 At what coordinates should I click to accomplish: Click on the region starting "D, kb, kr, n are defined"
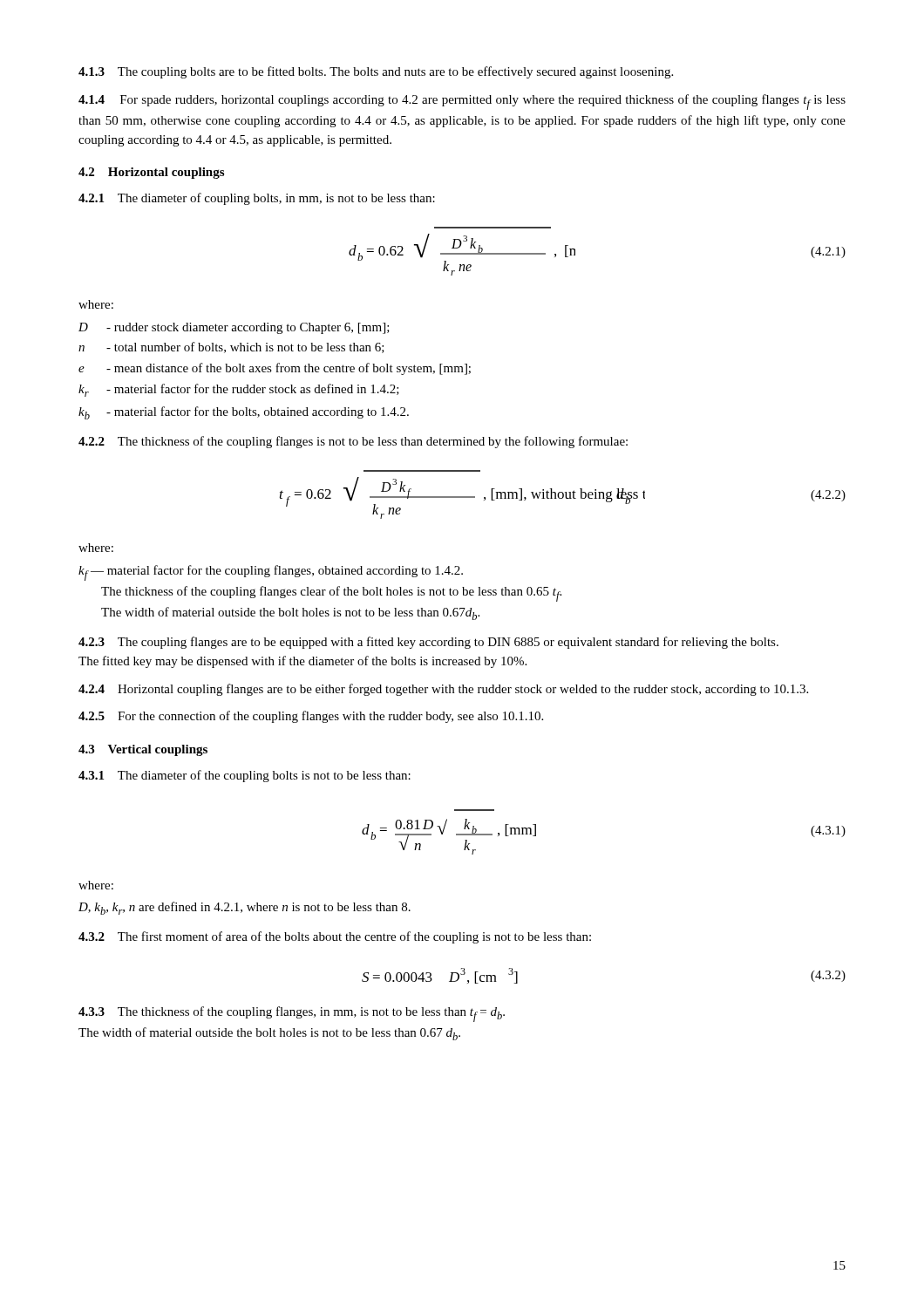pos(245,909)
